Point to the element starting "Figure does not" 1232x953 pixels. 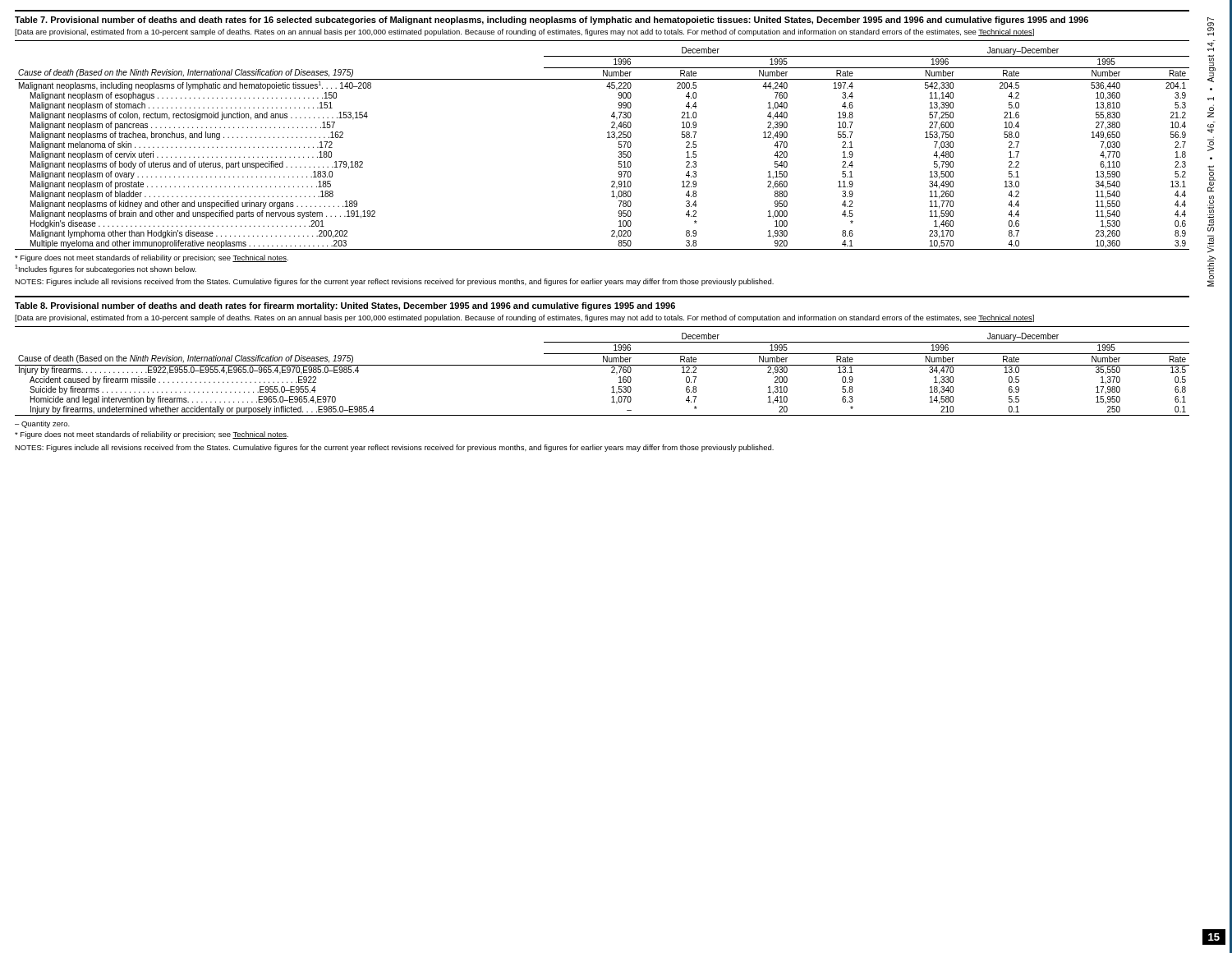[x=152, y=263]
